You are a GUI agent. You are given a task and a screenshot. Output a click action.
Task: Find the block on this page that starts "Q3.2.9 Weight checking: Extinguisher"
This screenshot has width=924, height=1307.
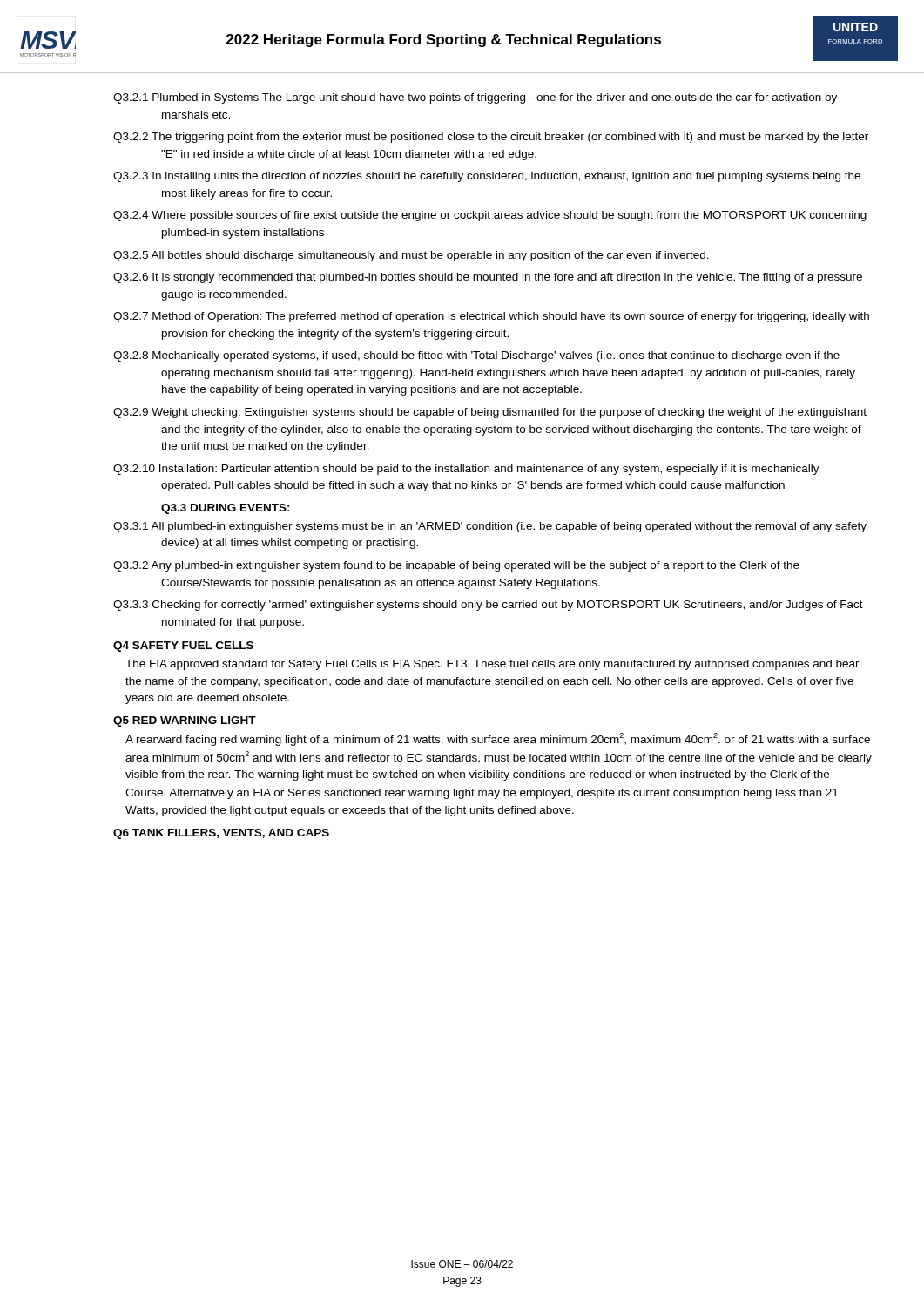(x=490, y=429)
